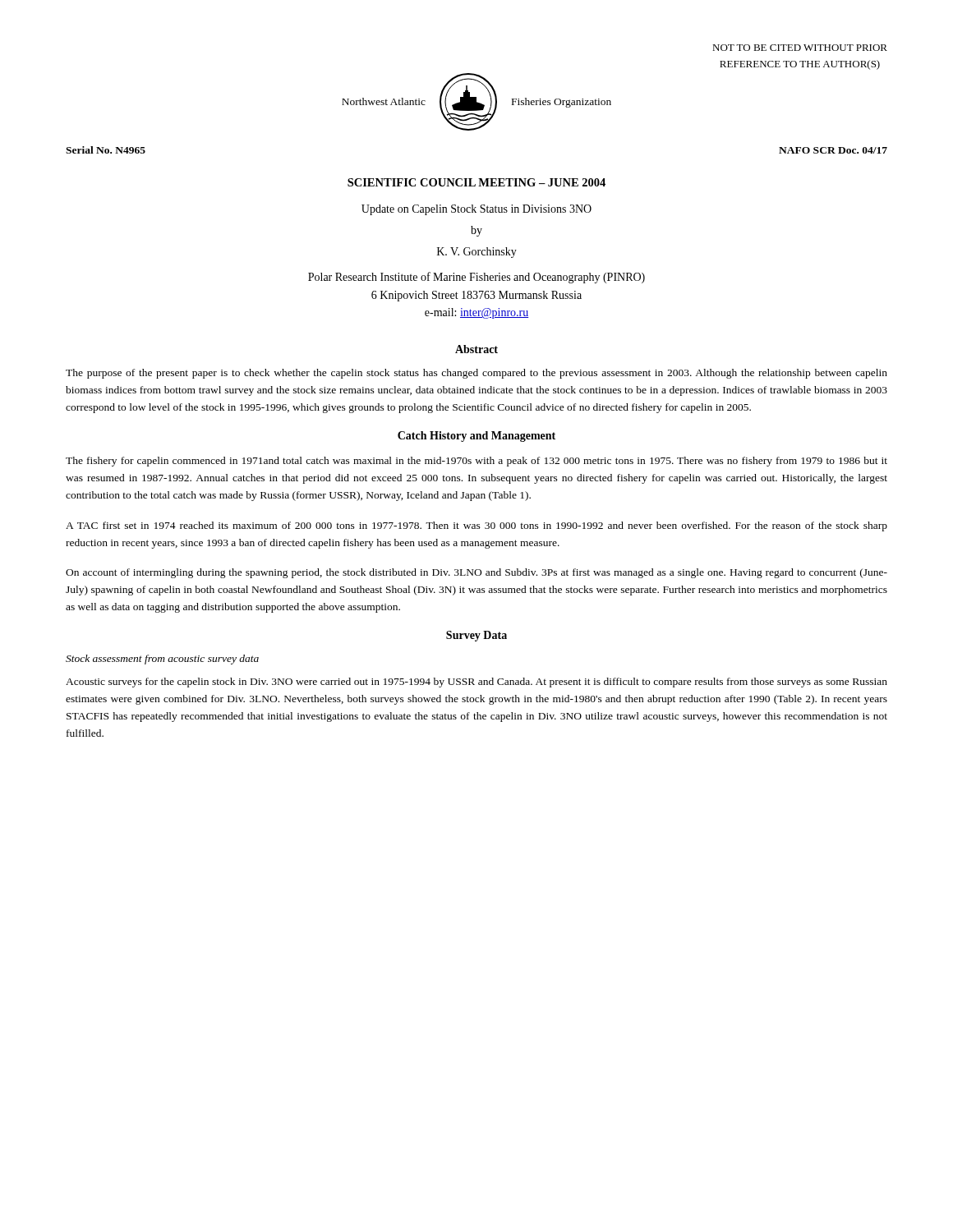Click on the text block containing "Stock assessment from acoustic"
Viewport: 953px width, 1232px height.
162,659
